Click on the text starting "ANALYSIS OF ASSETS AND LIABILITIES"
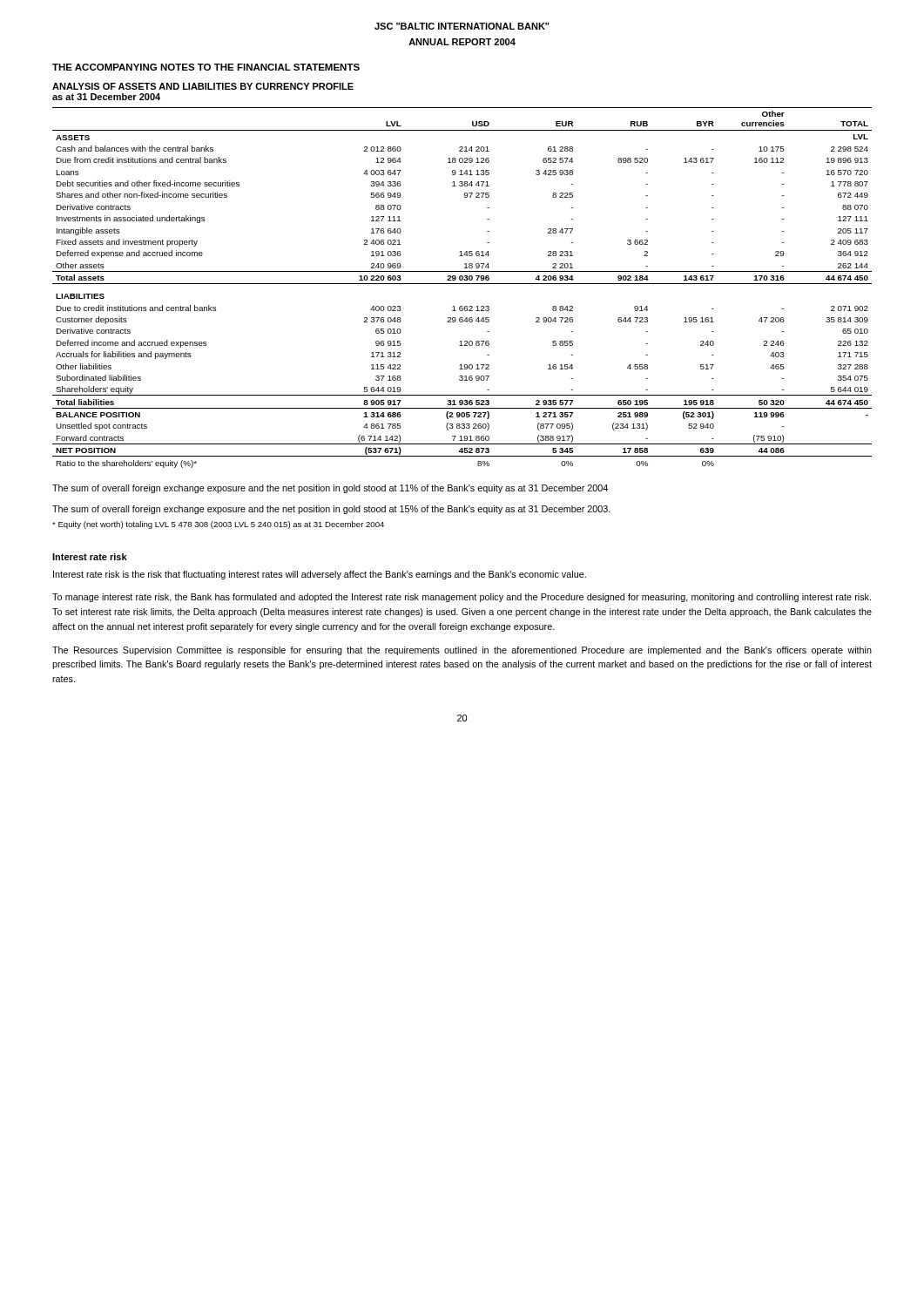 coord(203,92)
